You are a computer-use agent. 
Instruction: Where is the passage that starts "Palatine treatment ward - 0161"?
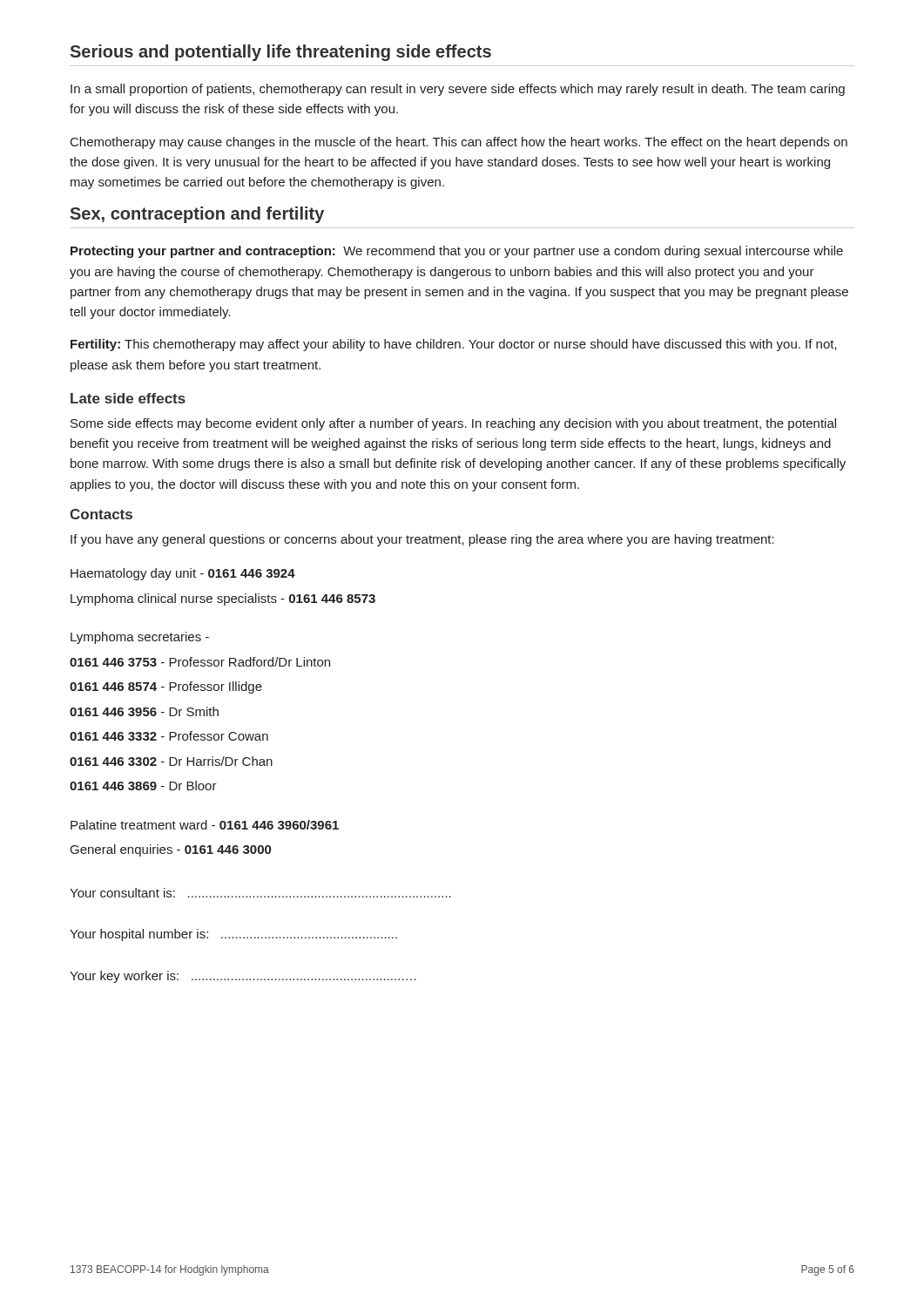[x=205, y=825]
